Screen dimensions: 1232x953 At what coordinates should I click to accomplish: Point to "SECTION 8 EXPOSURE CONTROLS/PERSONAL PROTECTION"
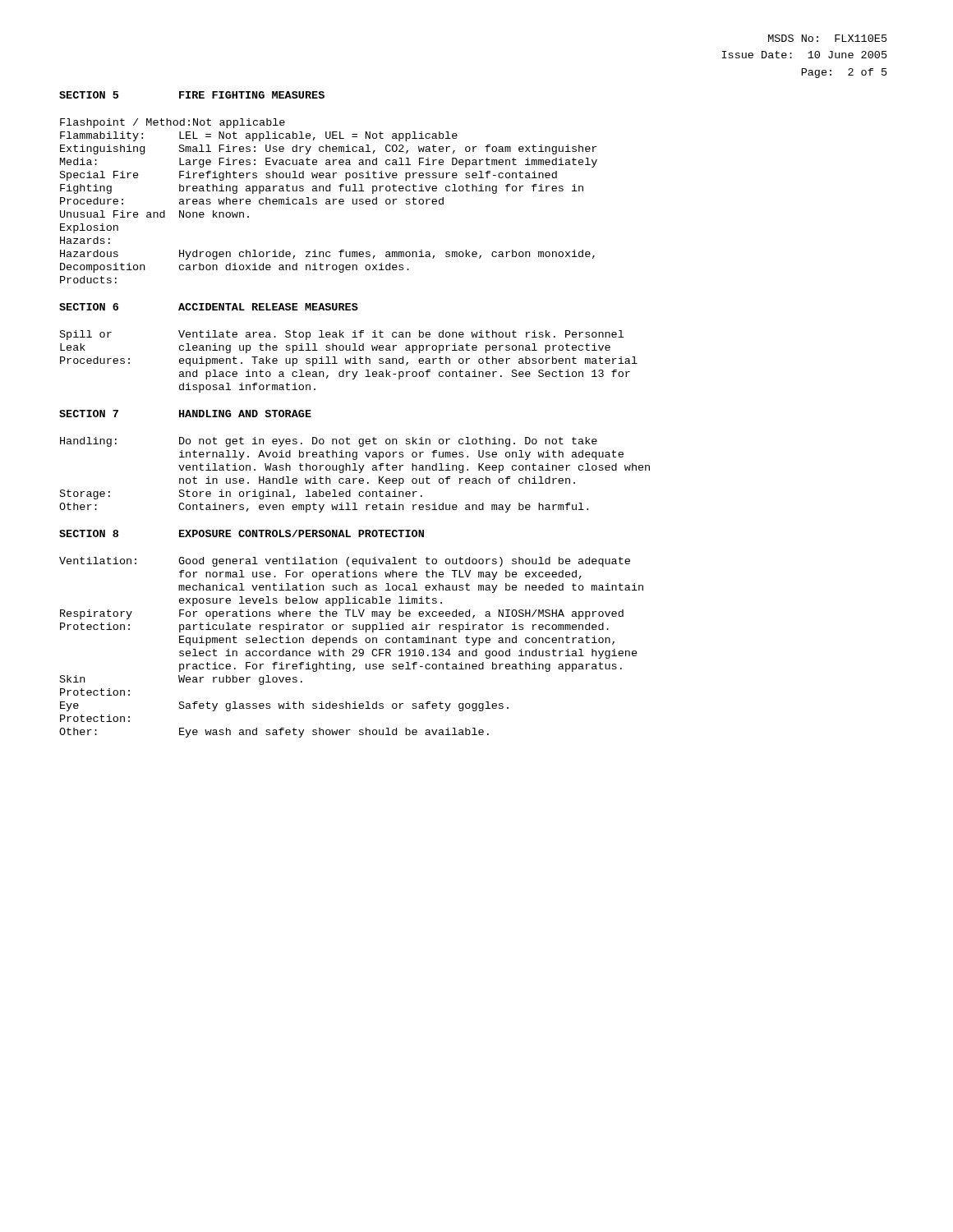click(242, 533)
